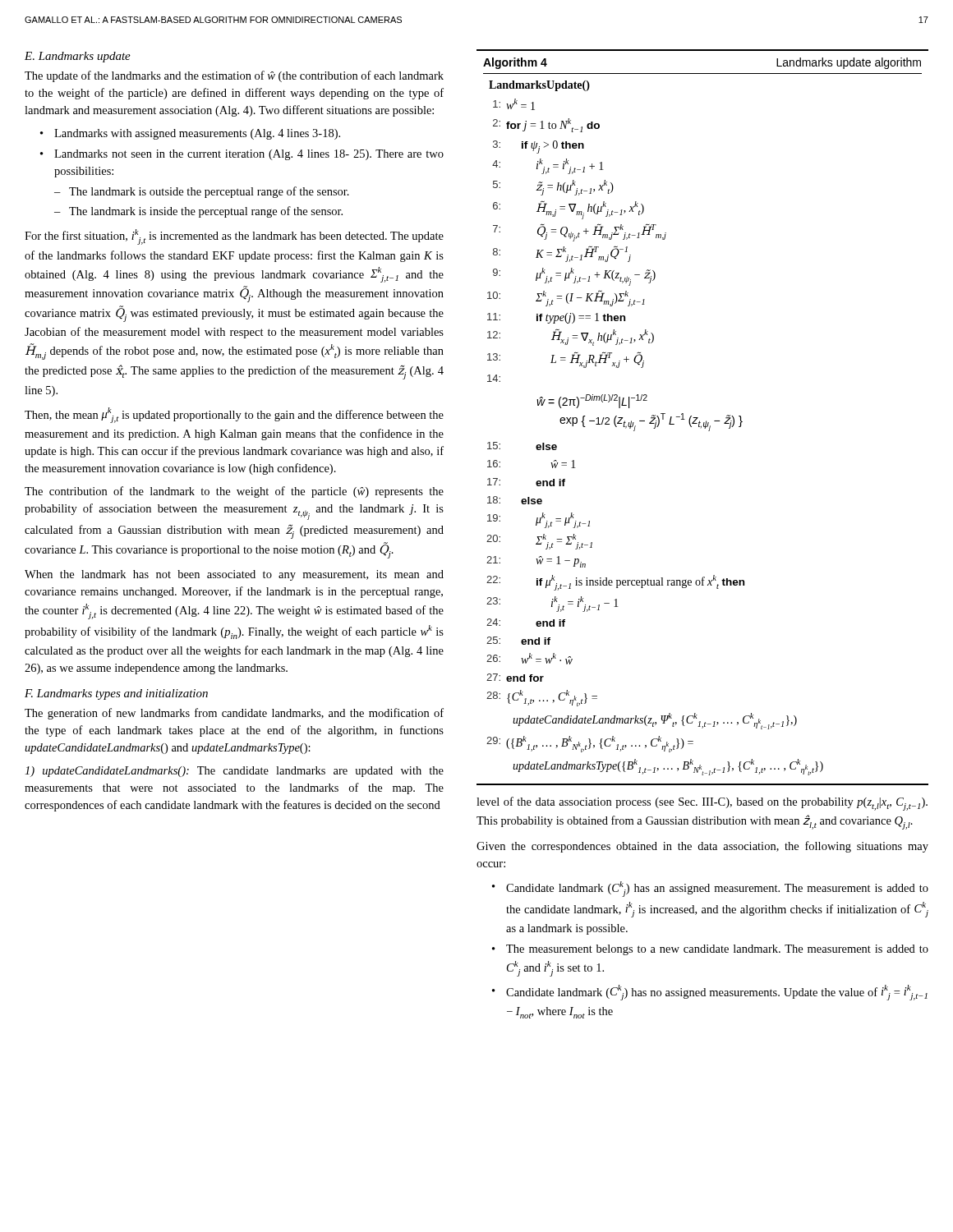Select the text block that says "When the landmark has"
The width and height of the screenshot is (953, 1232).
coord(234,621)
